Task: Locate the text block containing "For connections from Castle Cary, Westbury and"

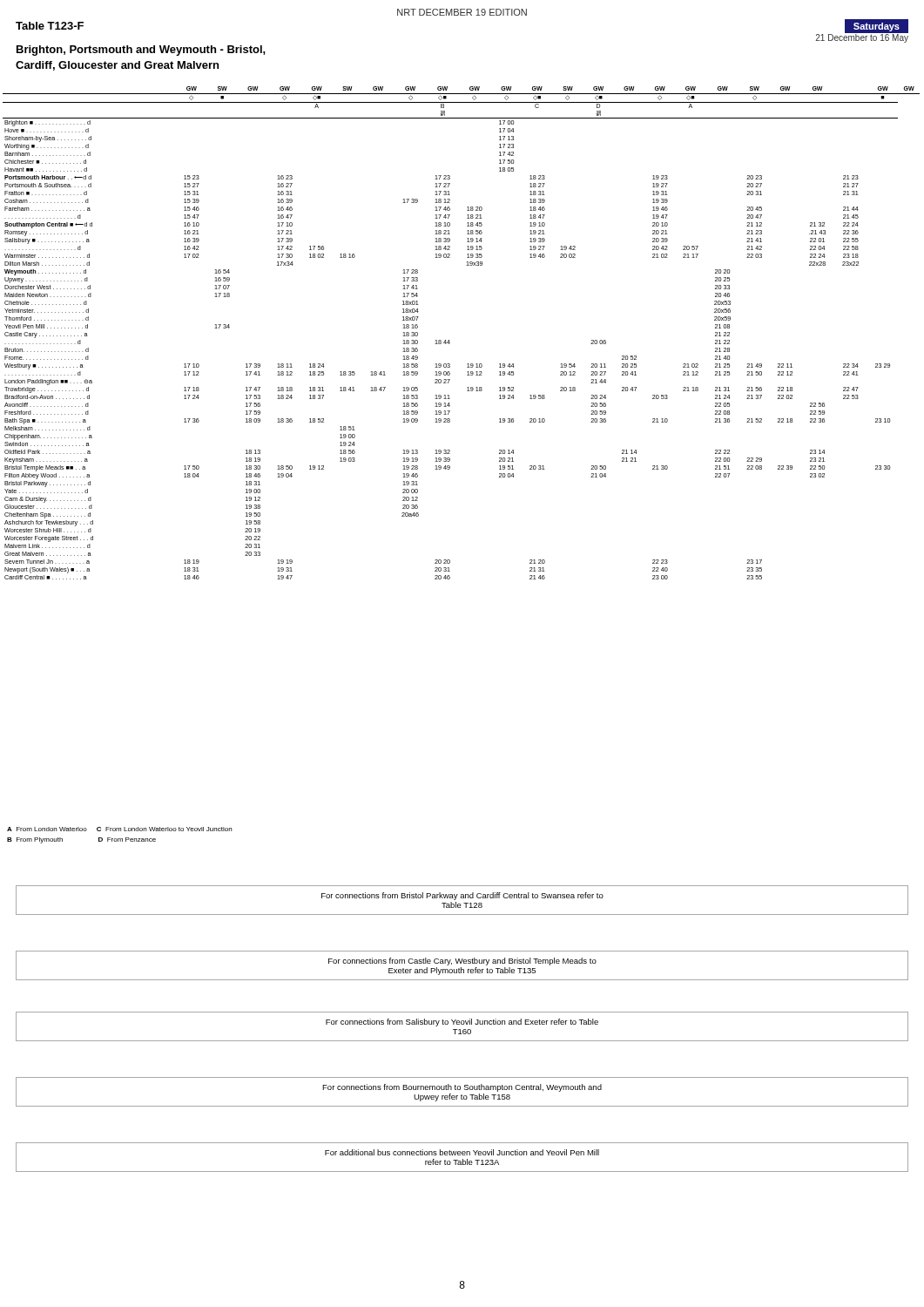Action: pyautogui.click(x=462, y=965)
